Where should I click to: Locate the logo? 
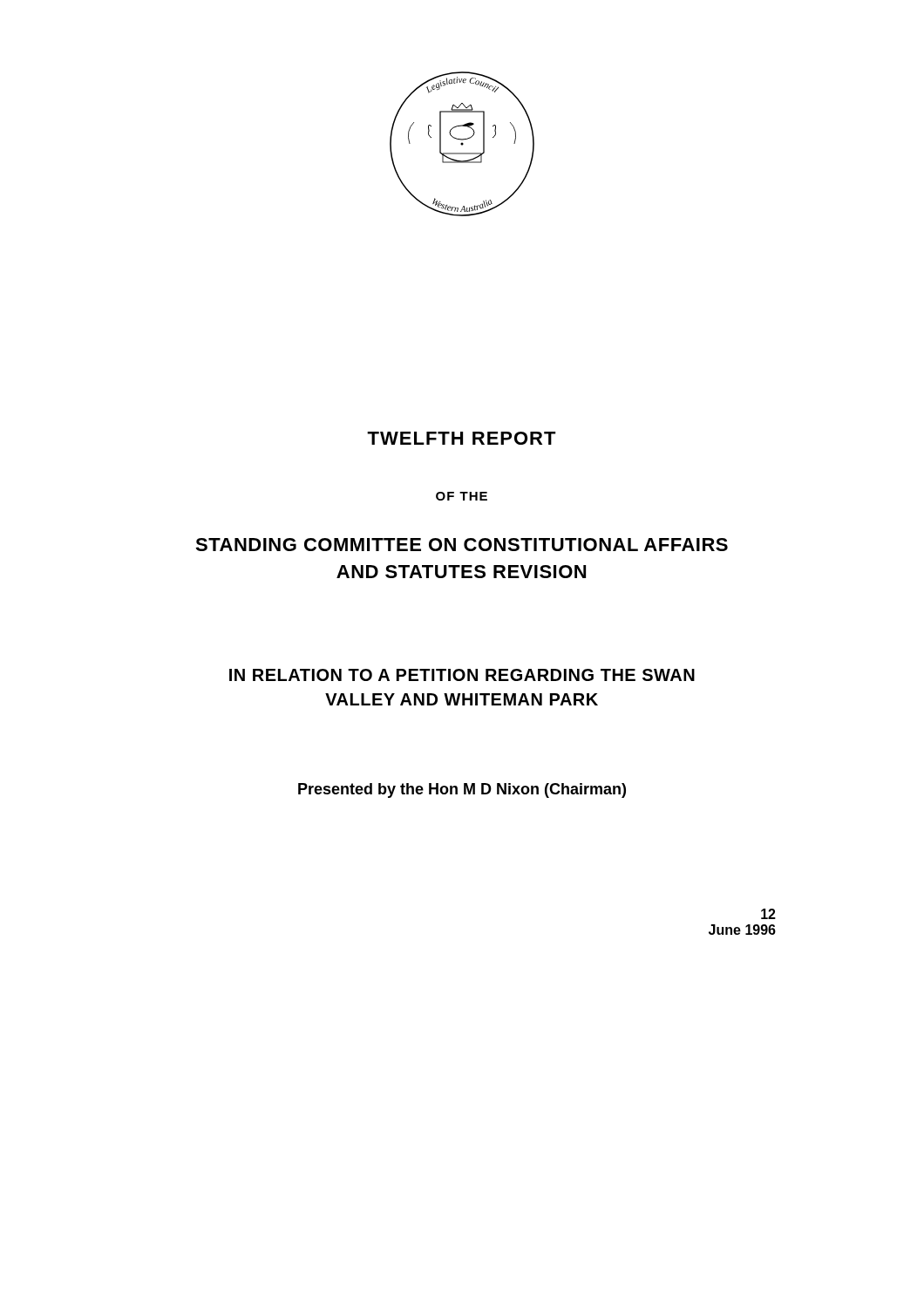click(x=462, y=146)
